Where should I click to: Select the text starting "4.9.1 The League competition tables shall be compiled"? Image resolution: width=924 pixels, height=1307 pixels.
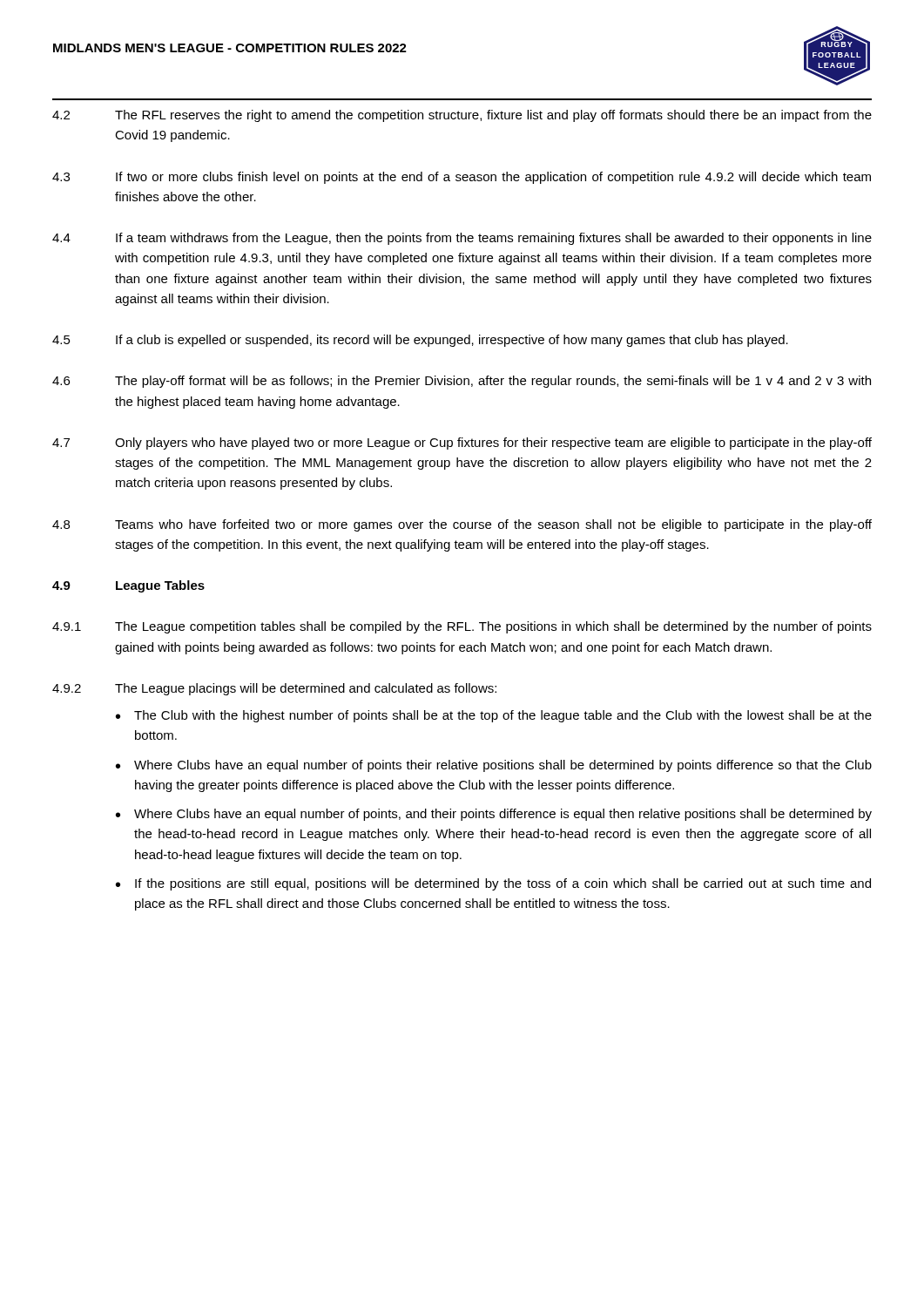(x=462, y=637)
